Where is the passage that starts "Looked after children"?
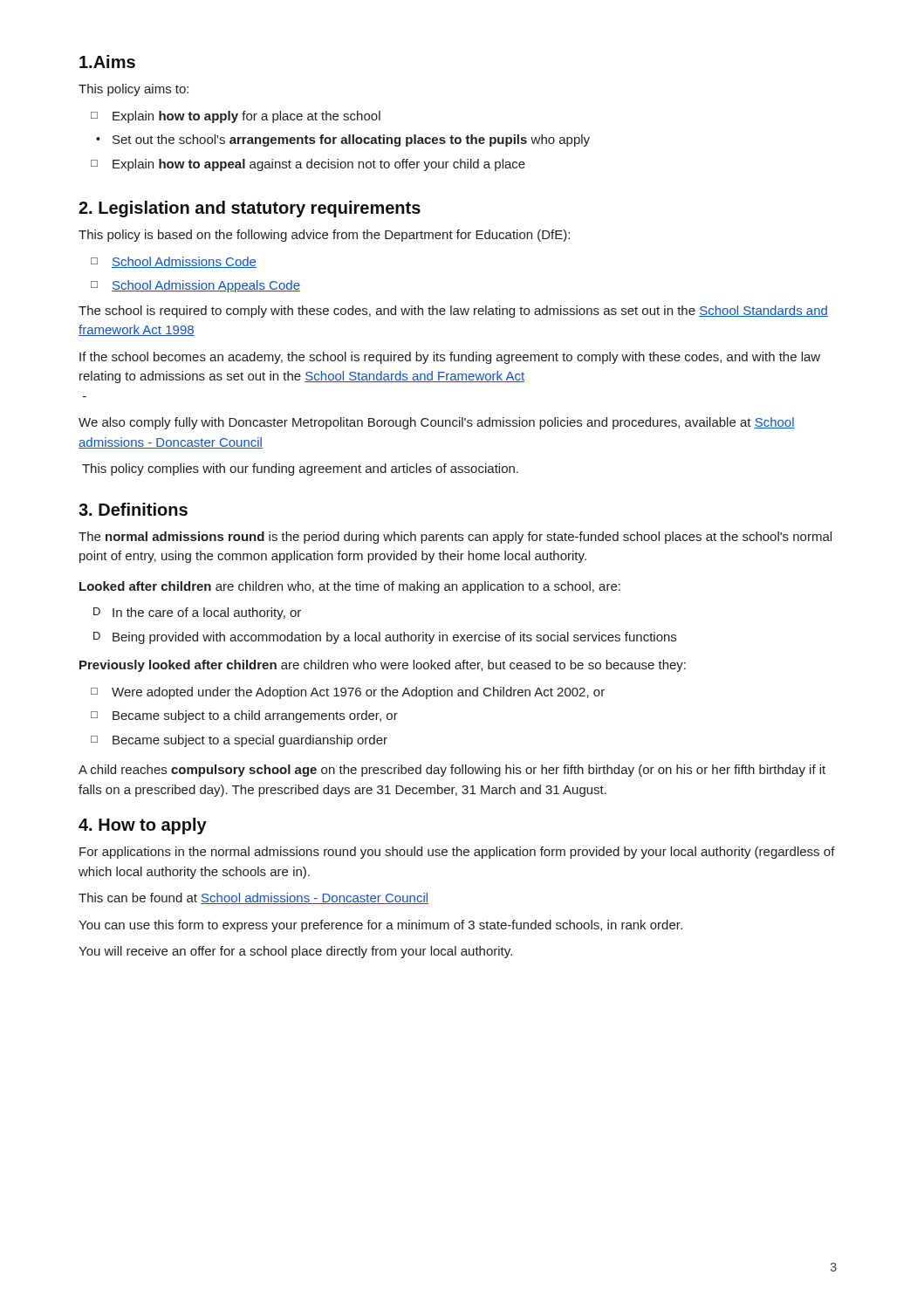Image resolution: width=924 pixels, height=1309 pixels. 458,586
